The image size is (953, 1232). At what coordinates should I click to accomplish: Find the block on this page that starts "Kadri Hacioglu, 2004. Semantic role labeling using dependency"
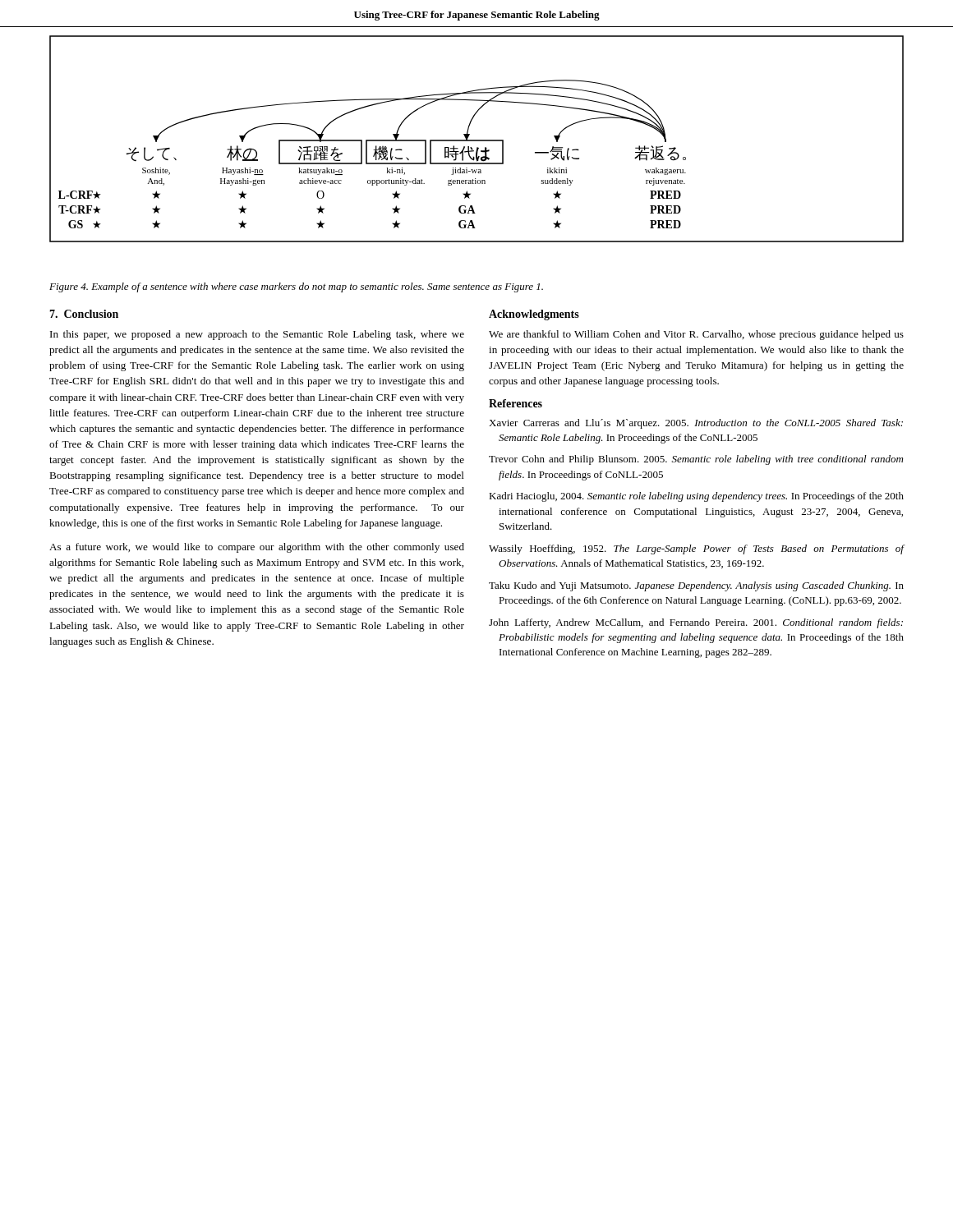tap(696, 511)
